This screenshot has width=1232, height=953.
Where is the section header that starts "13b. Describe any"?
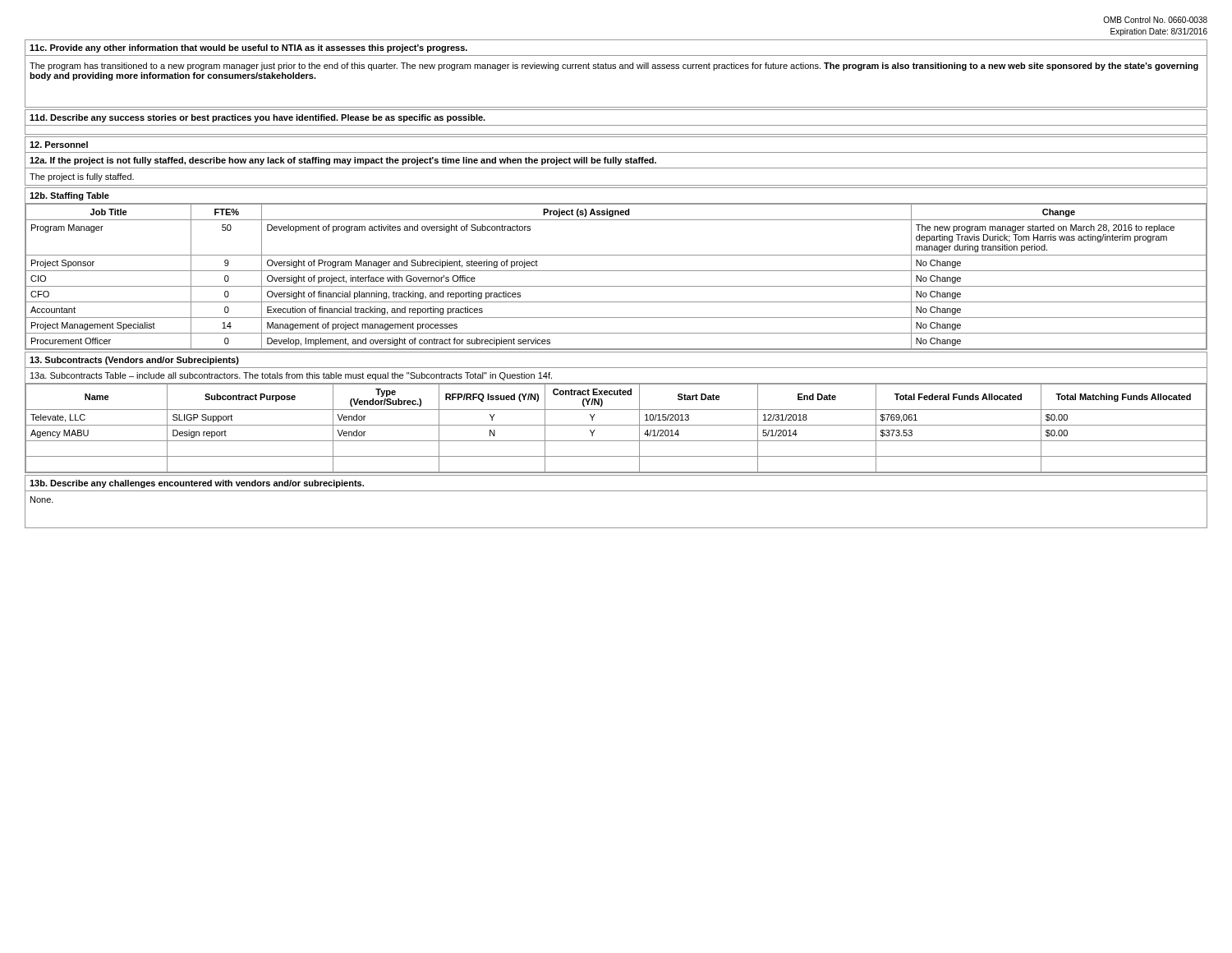point(197,483)
